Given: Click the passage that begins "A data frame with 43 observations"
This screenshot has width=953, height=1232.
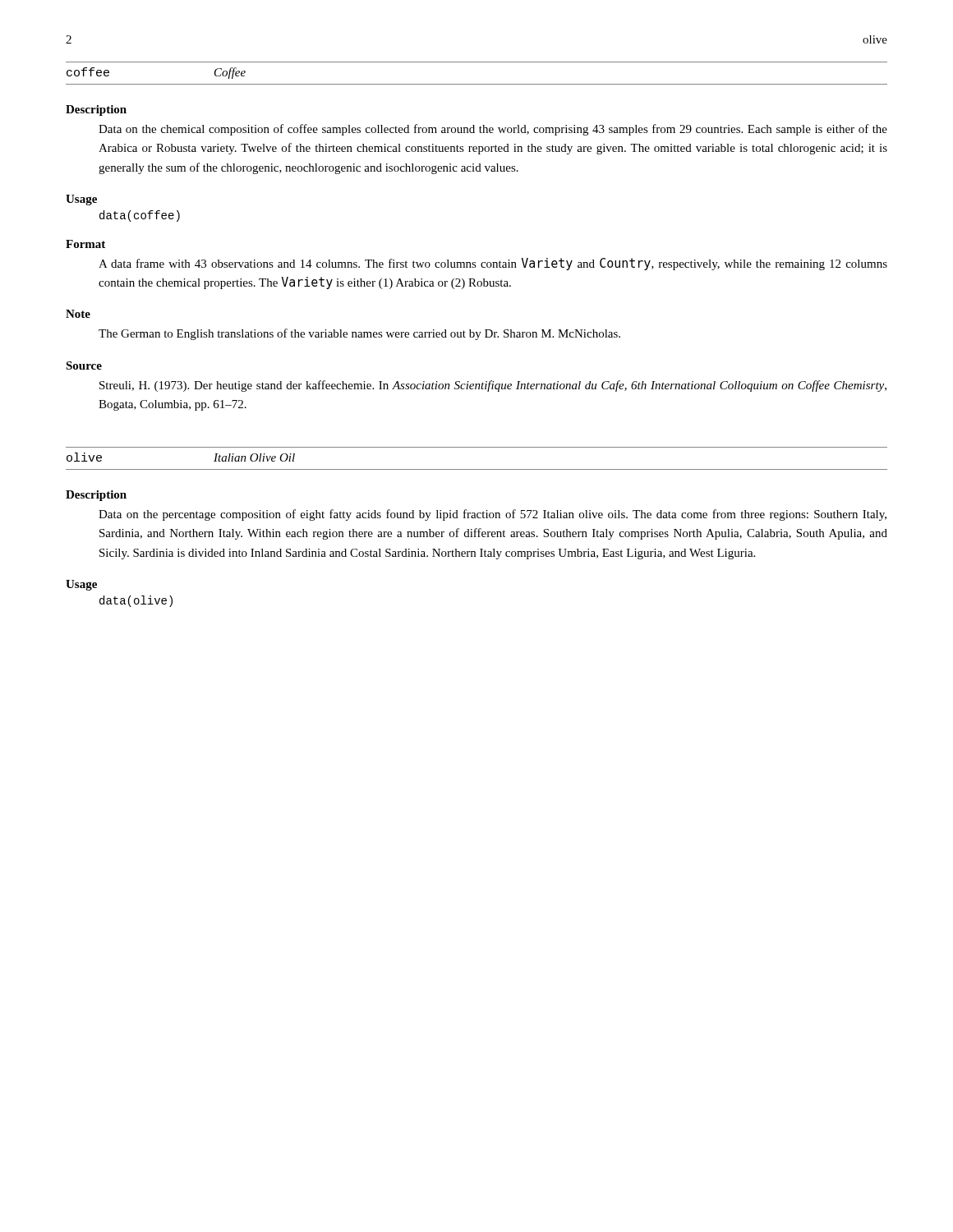Looking at the screenshot, I should (x=493, y=273).
